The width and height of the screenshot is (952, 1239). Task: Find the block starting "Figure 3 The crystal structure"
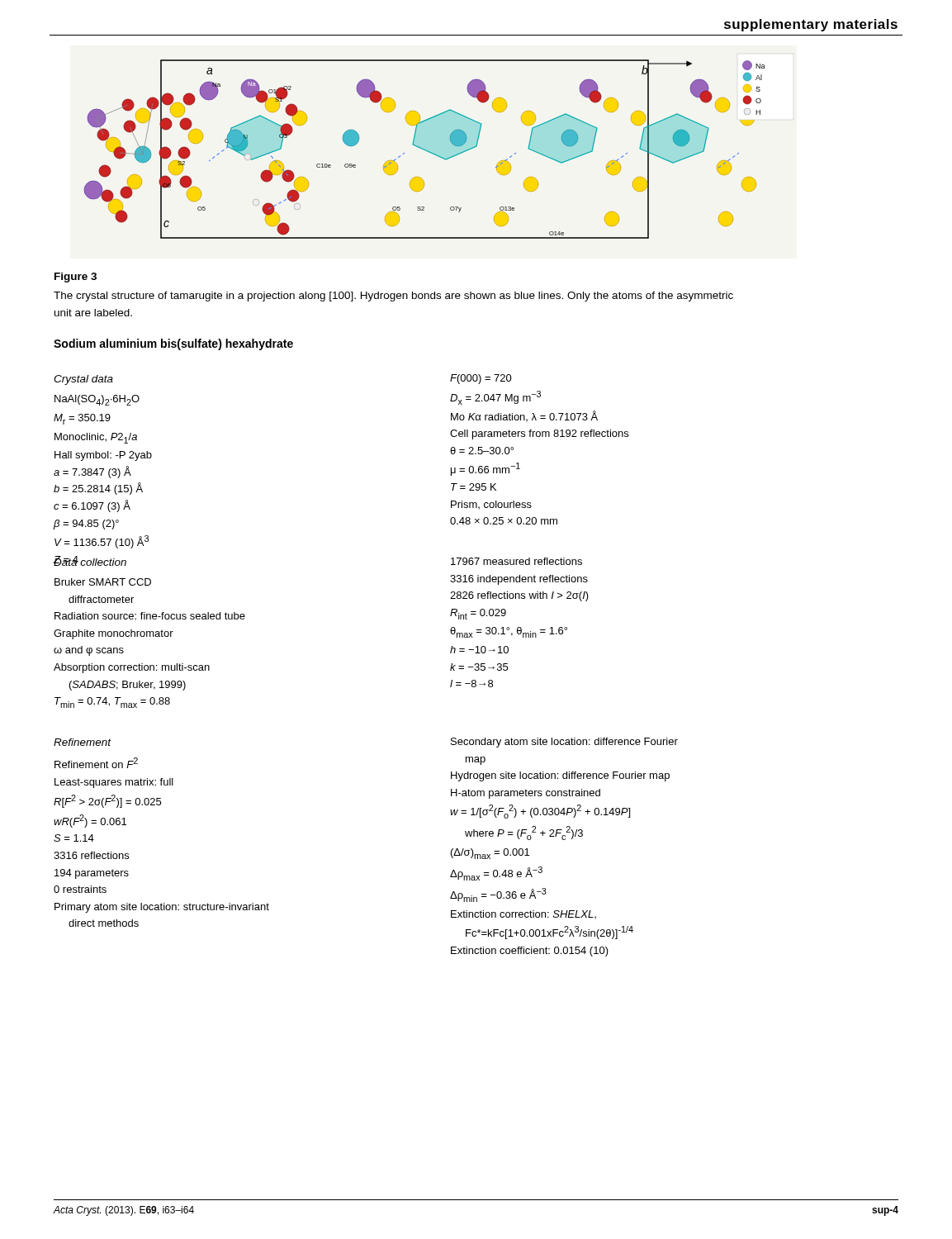(x=396, y=295)
